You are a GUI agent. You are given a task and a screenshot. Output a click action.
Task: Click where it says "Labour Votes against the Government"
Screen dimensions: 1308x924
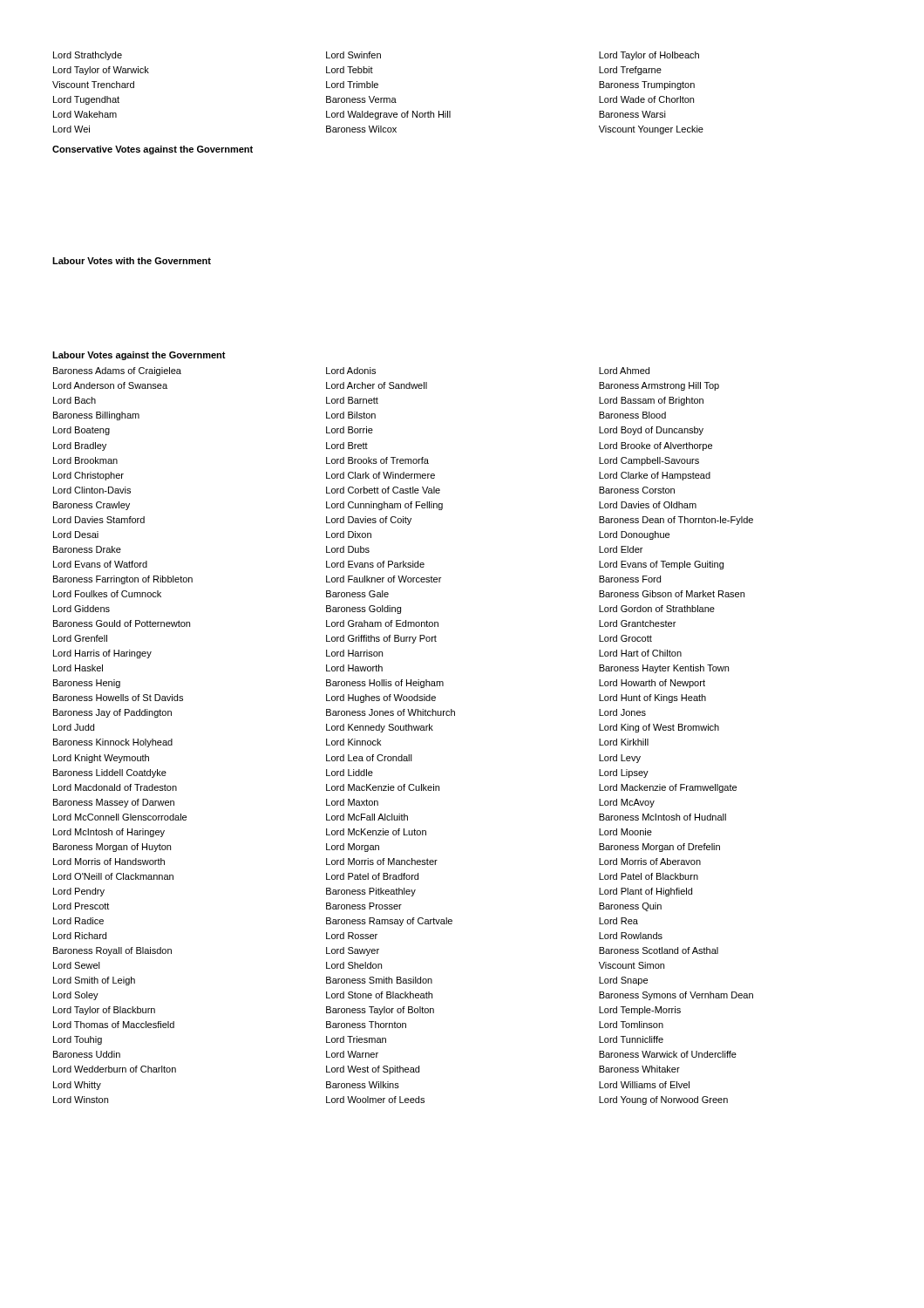coord(139,355)
